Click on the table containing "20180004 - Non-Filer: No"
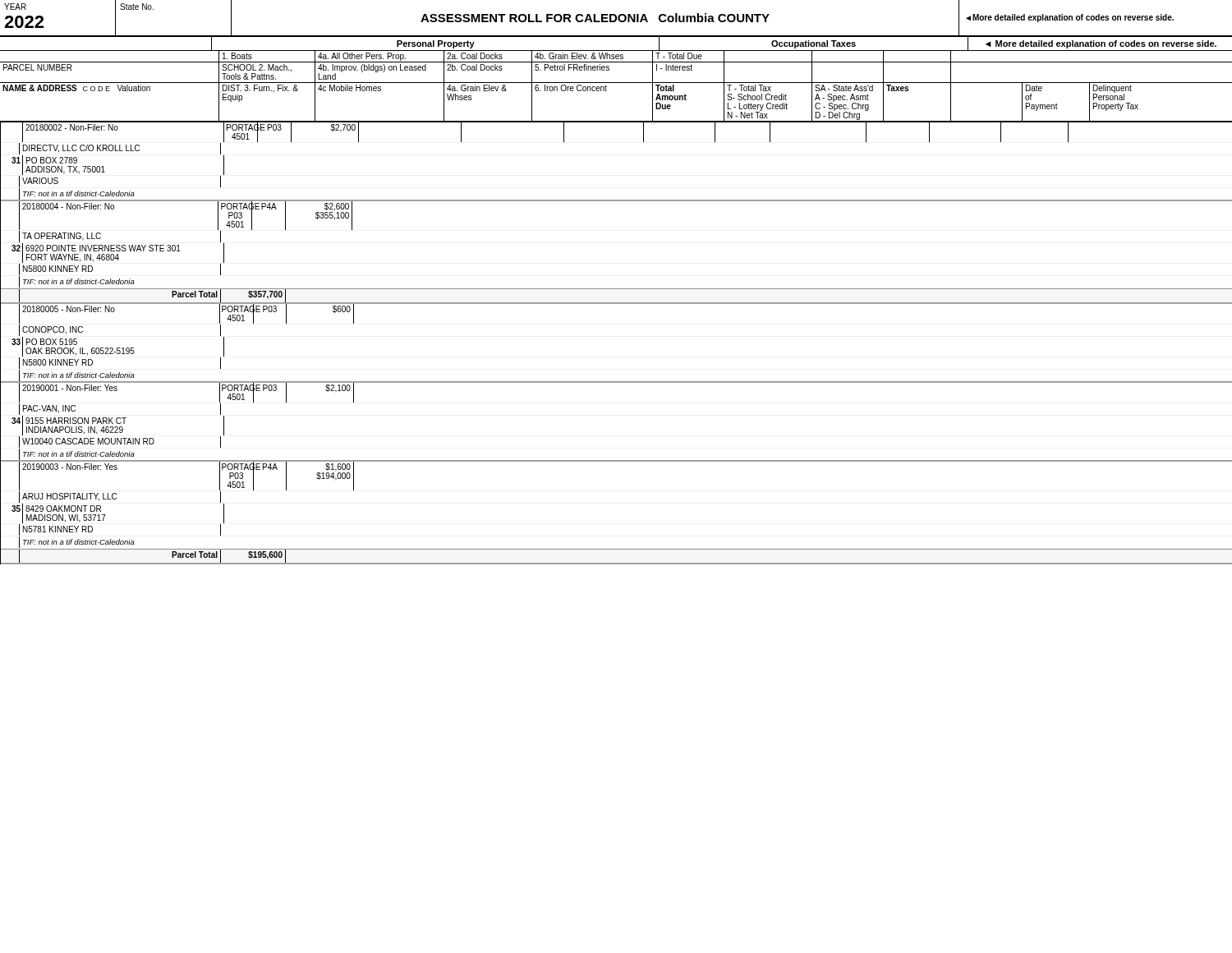The image size is (1232, 953). [x=616, y=253]
